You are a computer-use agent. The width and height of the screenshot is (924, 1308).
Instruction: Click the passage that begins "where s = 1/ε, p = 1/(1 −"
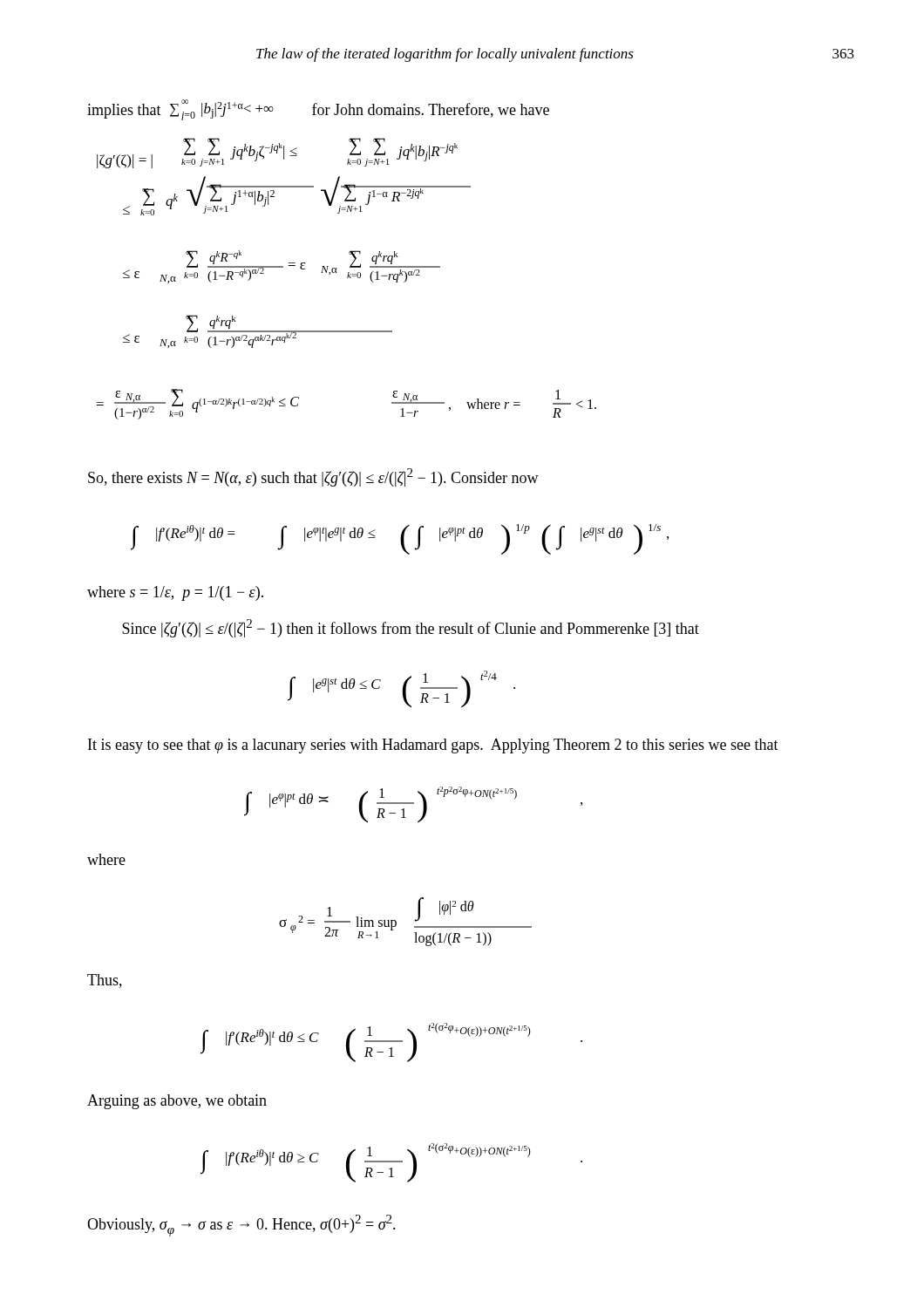(x=176, y=592)
